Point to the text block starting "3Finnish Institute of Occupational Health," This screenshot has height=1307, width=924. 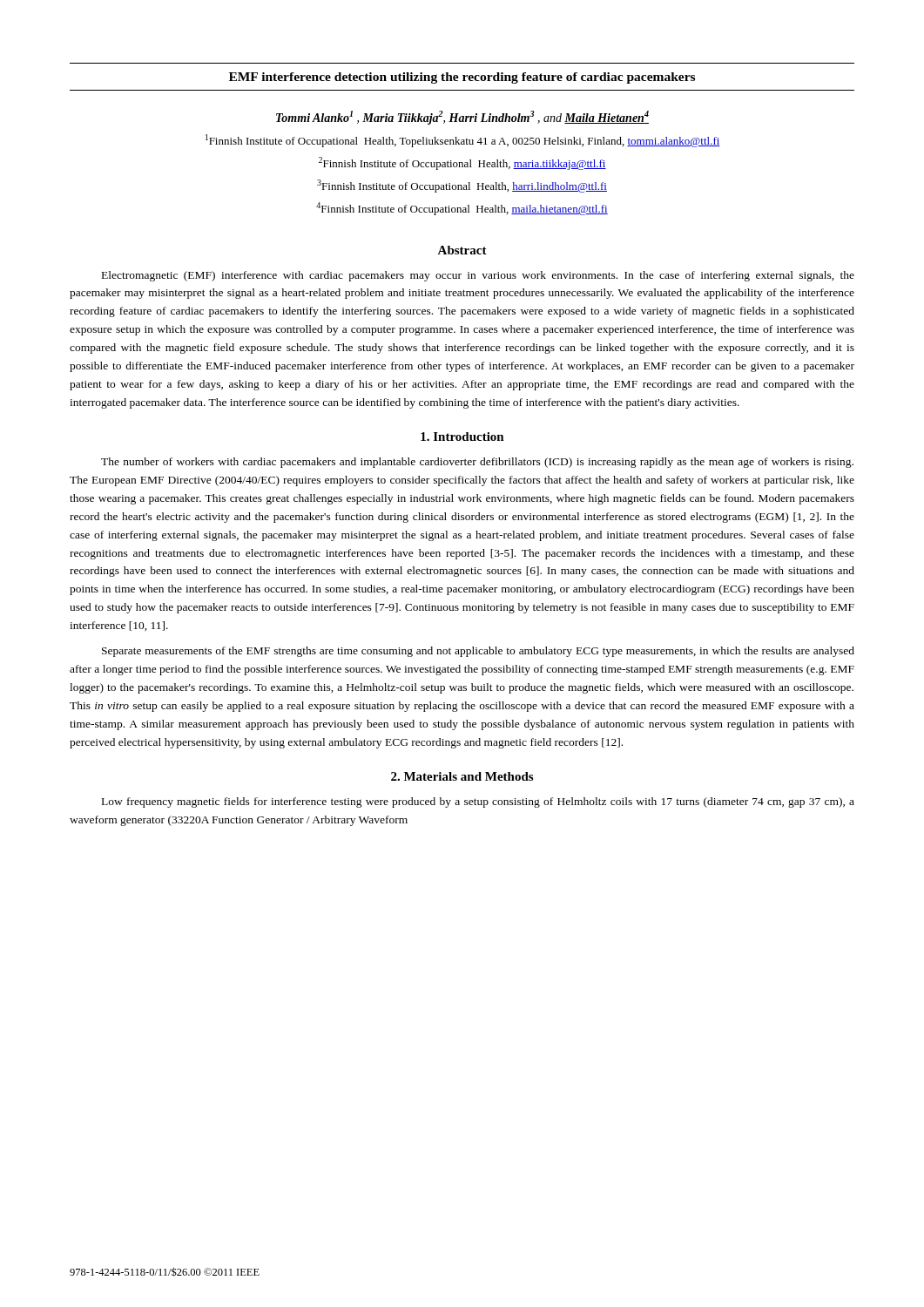click(462, 185)
